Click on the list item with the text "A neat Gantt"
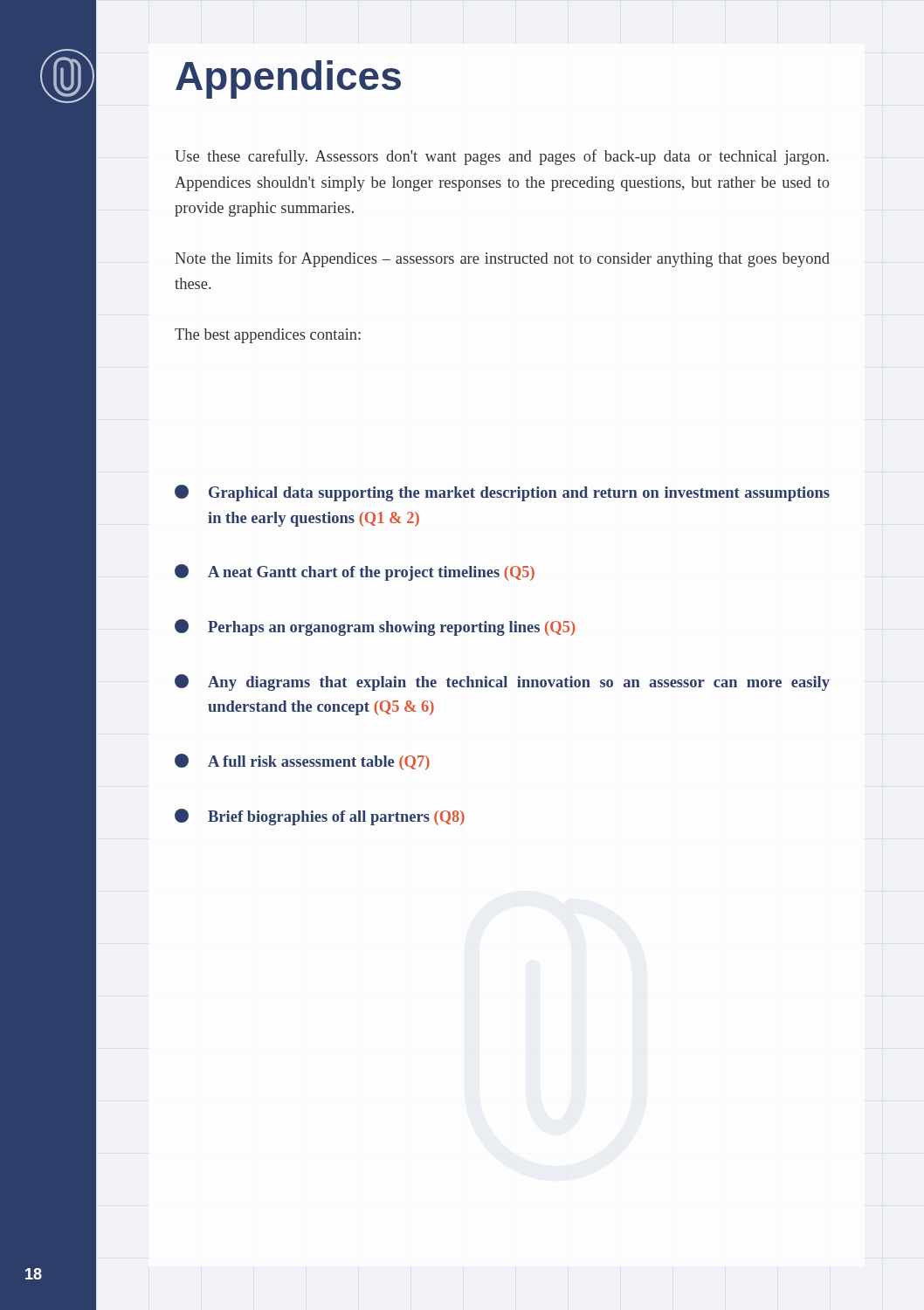 click(355, 573)
